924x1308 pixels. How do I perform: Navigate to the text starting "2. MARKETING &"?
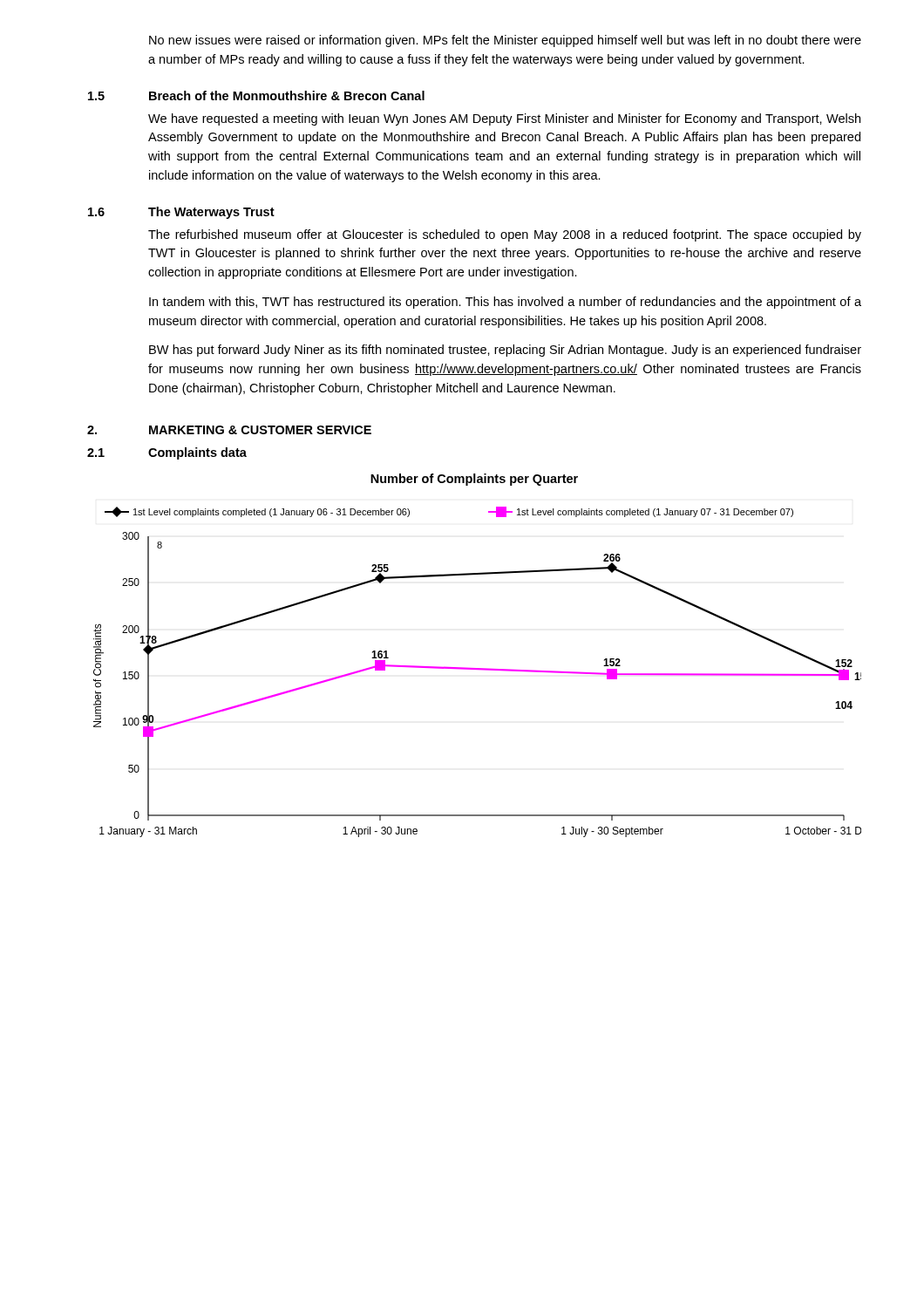coord(229,429)
